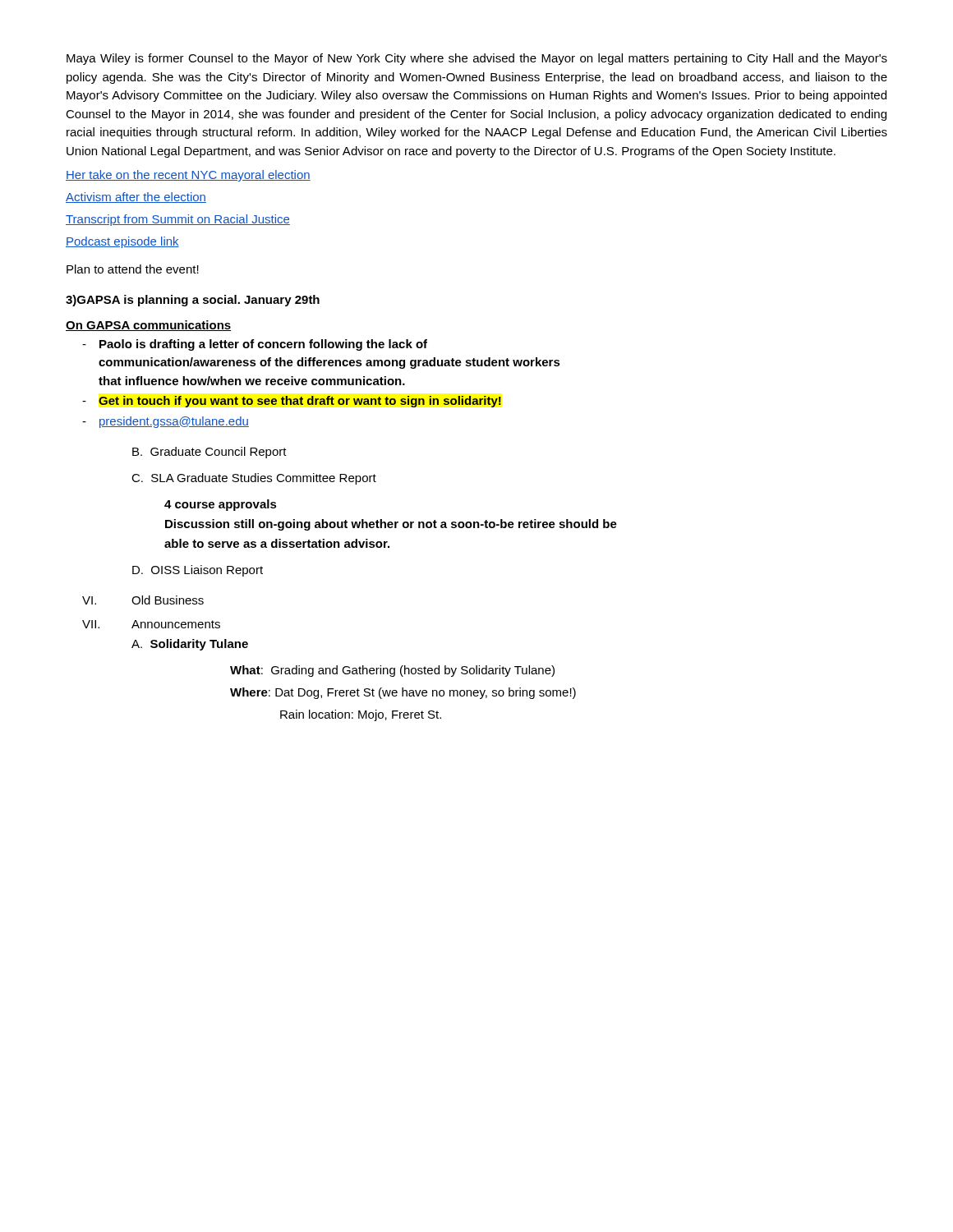
Task: Where does it say "Her take on the recent NYC mayoral election"?
Action: point(188,176)
